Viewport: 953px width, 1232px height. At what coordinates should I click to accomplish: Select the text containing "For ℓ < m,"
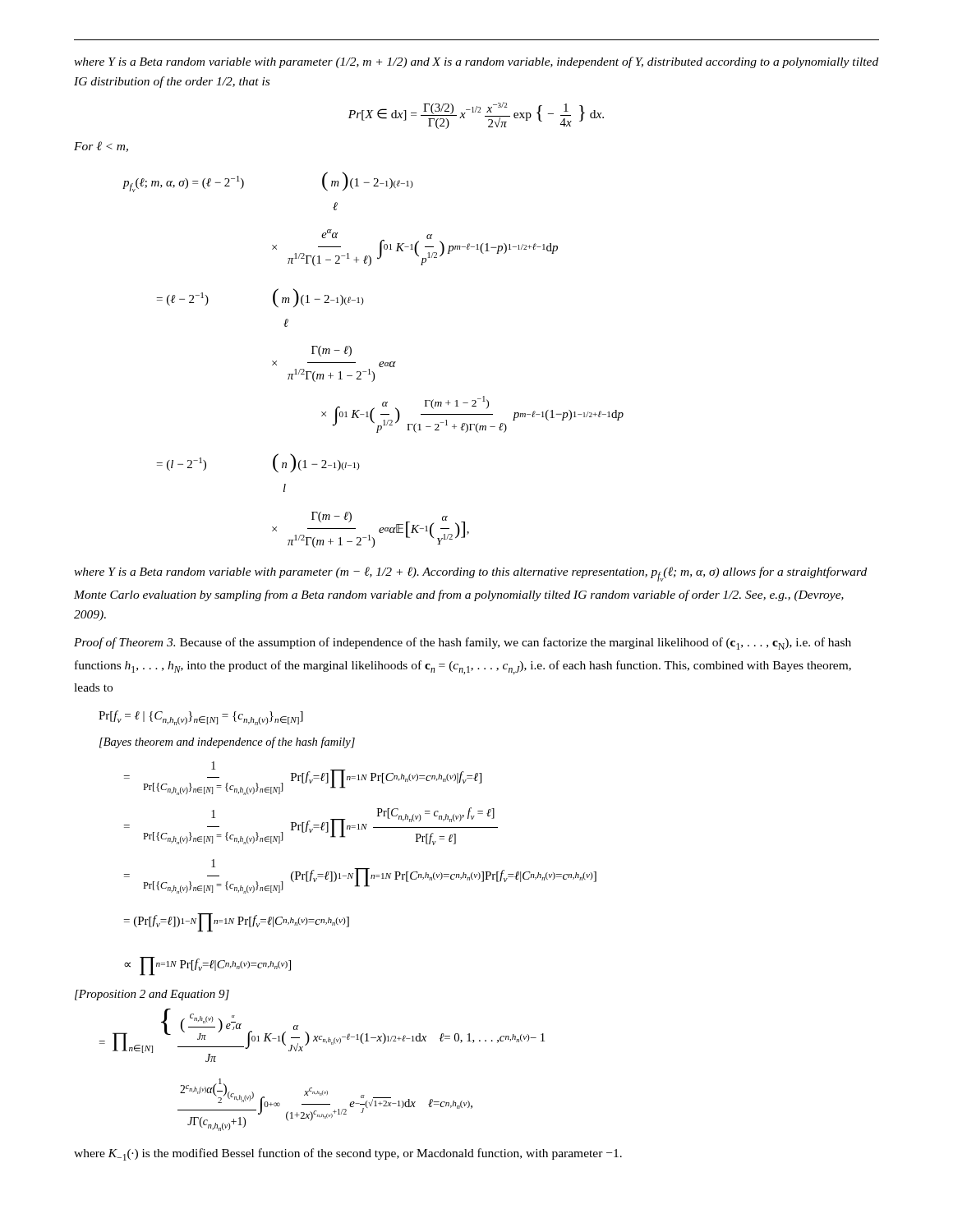tap(101, 146)
